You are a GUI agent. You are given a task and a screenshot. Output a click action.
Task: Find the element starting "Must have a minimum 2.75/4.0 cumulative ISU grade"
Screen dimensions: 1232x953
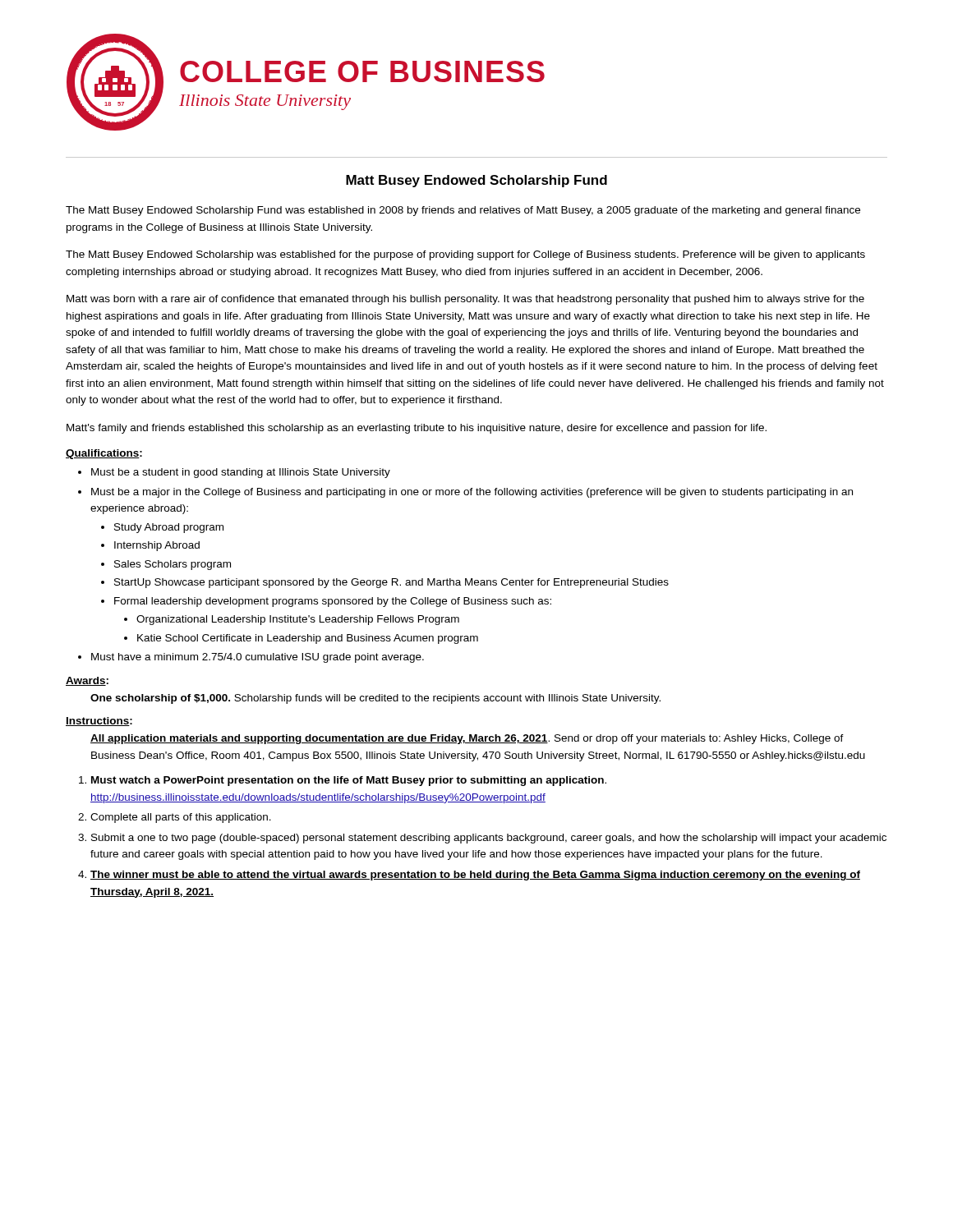click(x=257, y=657)
